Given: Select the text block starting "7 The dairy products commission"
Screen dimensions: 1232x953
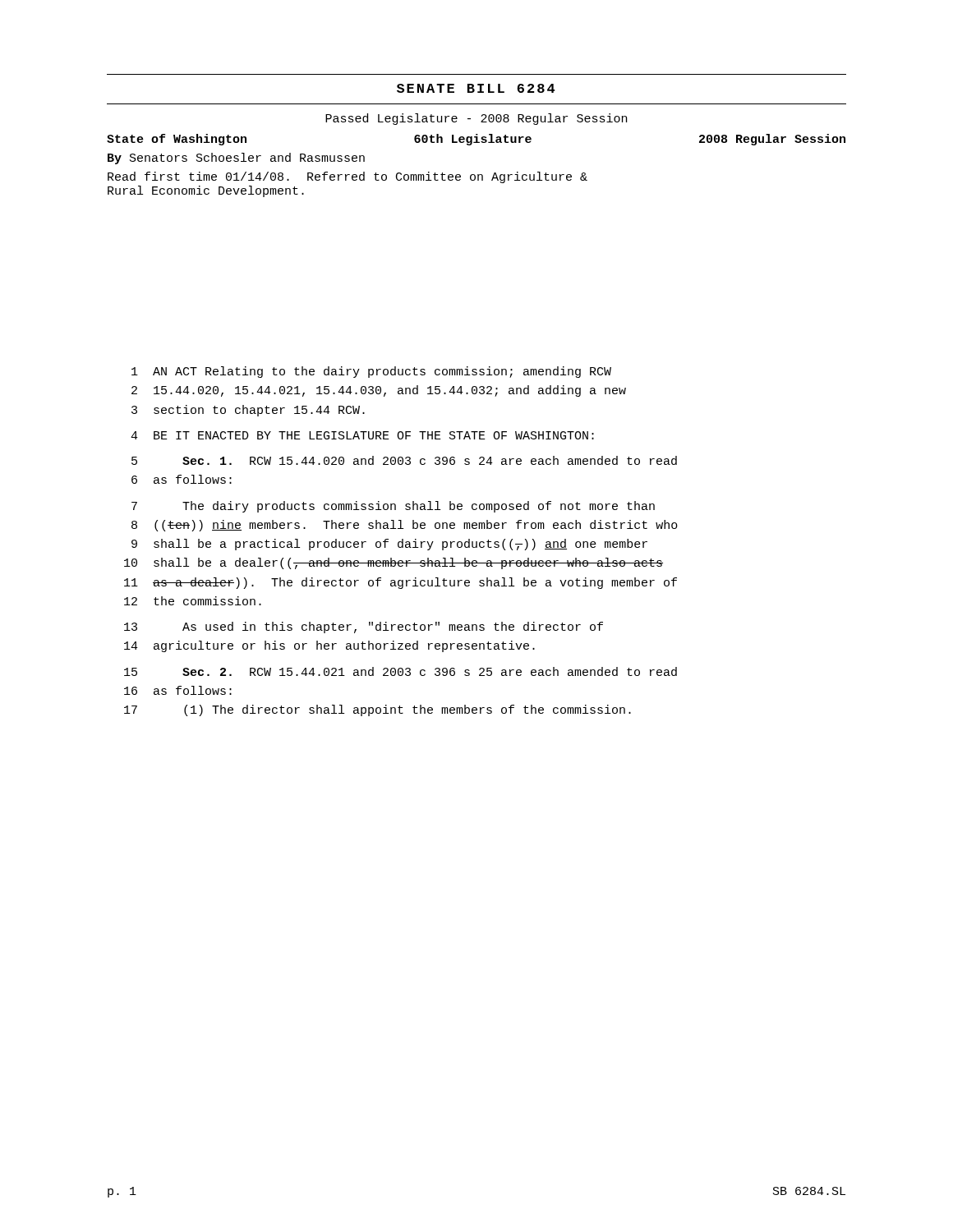Looking at the screenshot, I should click(476, 555).
